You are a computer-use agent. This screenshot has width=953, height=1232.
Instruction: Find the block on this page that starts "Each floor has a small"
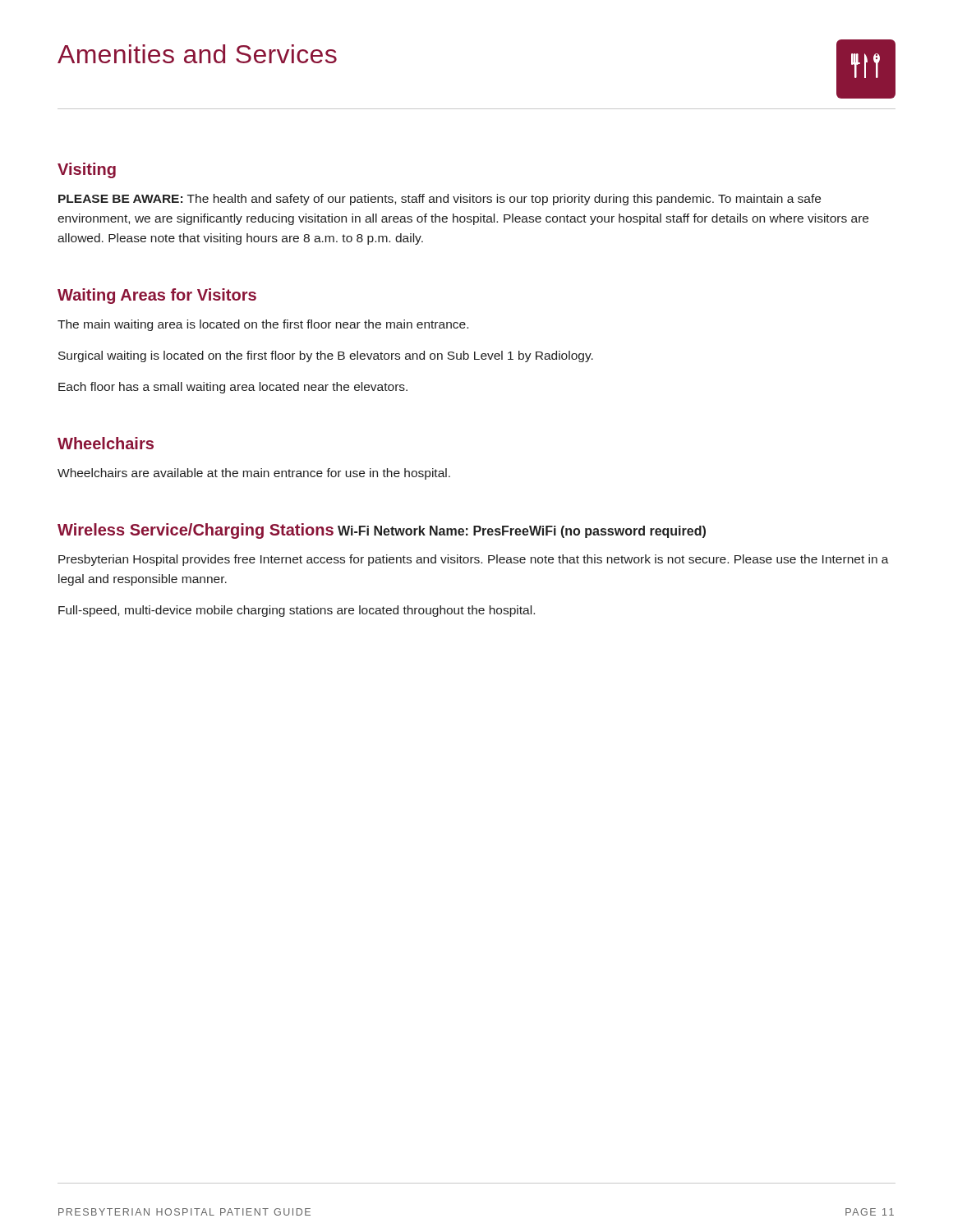coord(233,388)
